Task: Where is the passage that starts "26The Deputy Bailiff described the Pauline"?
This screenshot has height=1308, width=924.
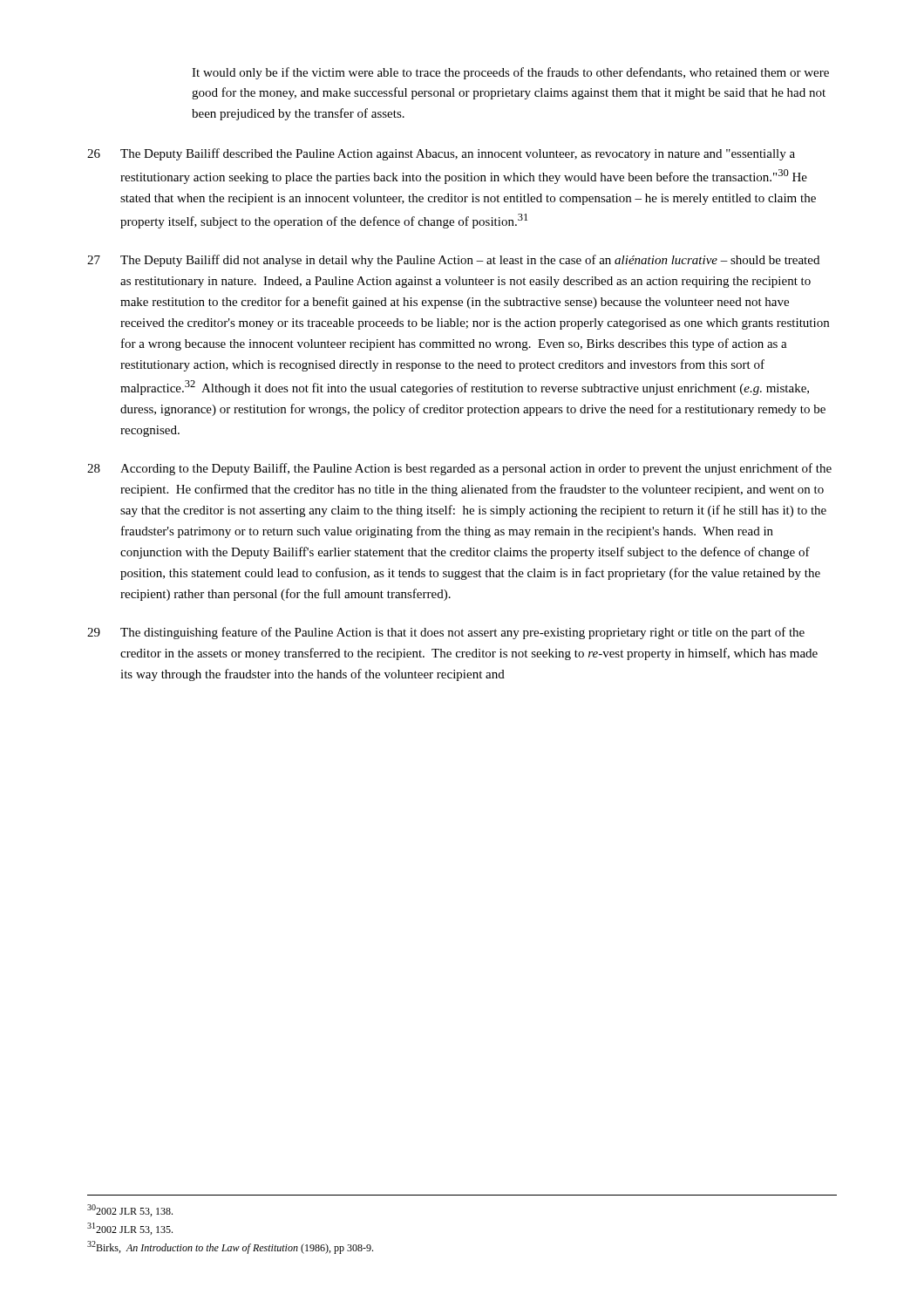Action: (460, 187)
